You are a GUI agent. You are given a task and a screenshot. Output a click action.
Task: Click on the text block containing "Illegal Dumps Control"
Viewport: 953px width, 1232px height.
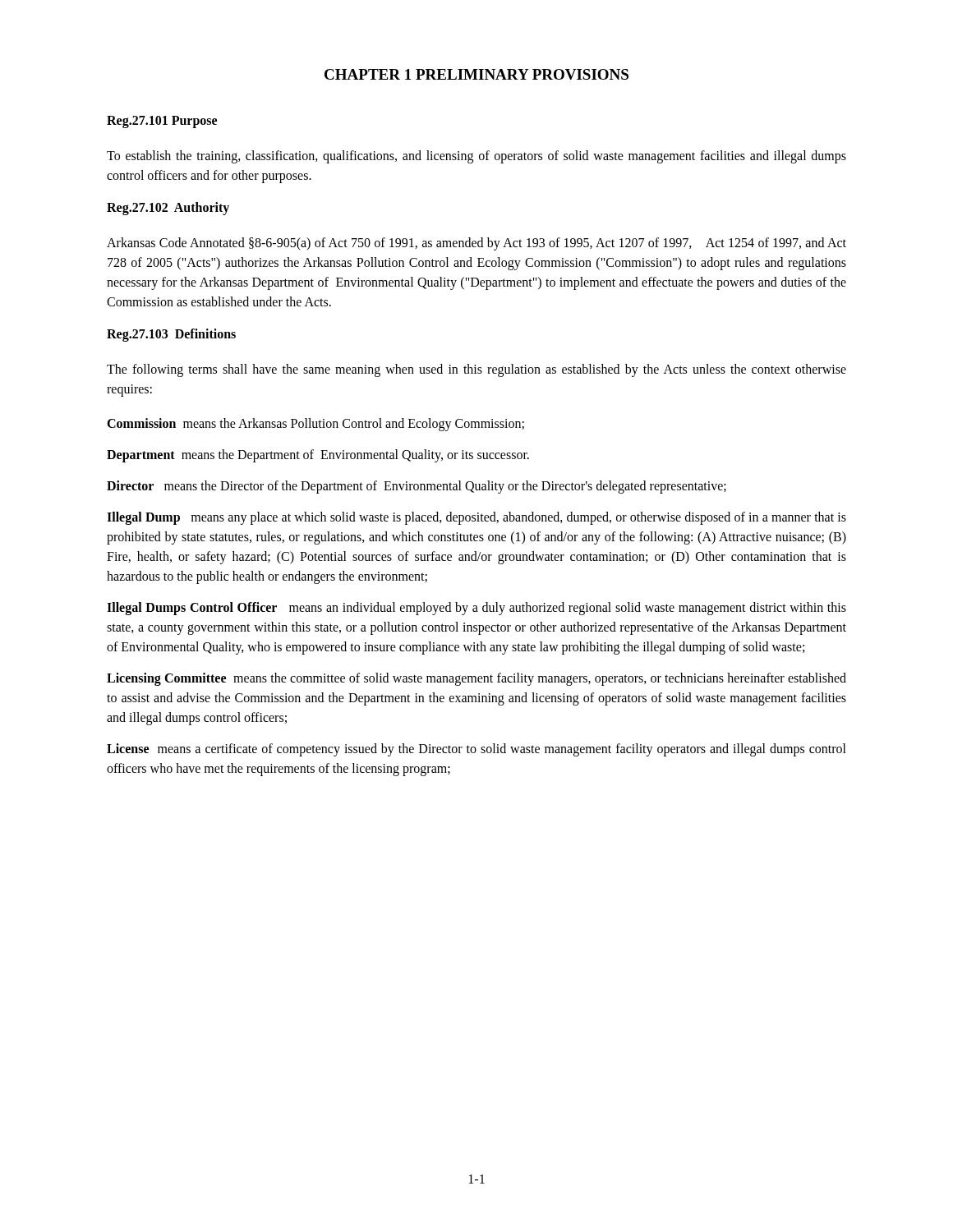tap(476, 627)
